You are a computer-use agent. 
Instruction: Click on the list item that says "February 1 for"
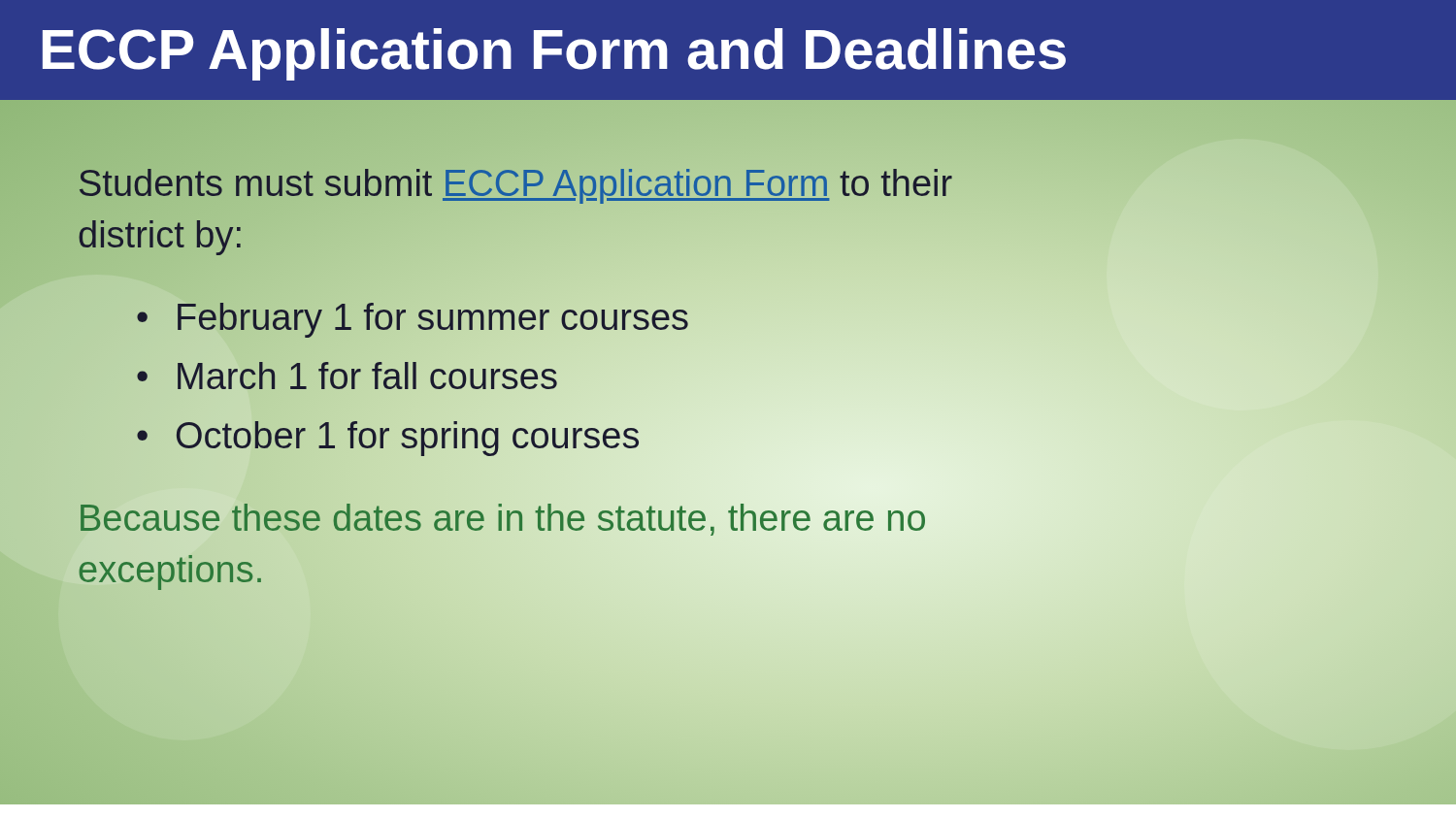(432, 317)
